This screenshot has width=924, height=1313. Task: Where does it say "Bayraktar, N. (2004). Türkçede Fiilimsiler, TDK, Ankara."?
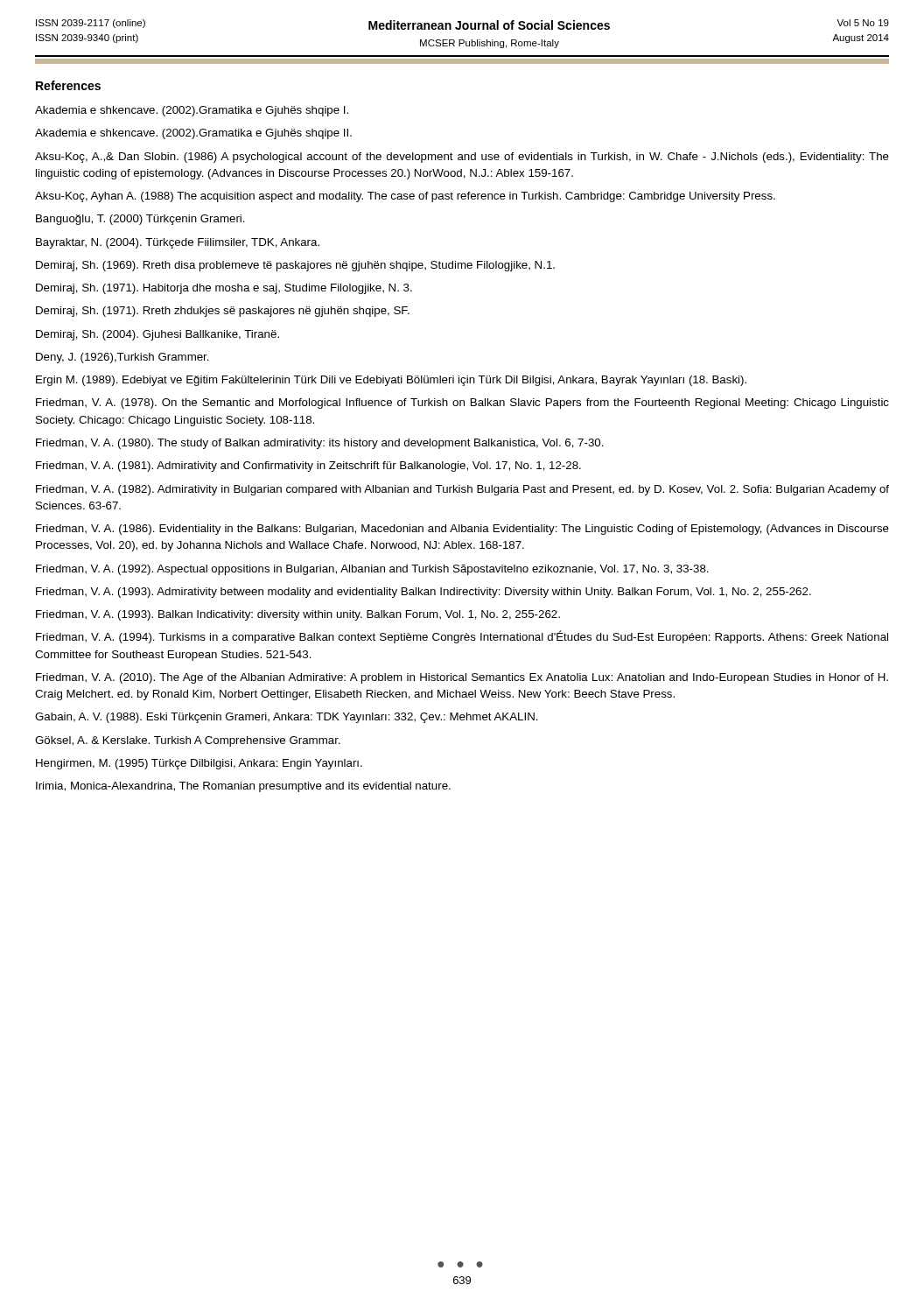[178, 242]
